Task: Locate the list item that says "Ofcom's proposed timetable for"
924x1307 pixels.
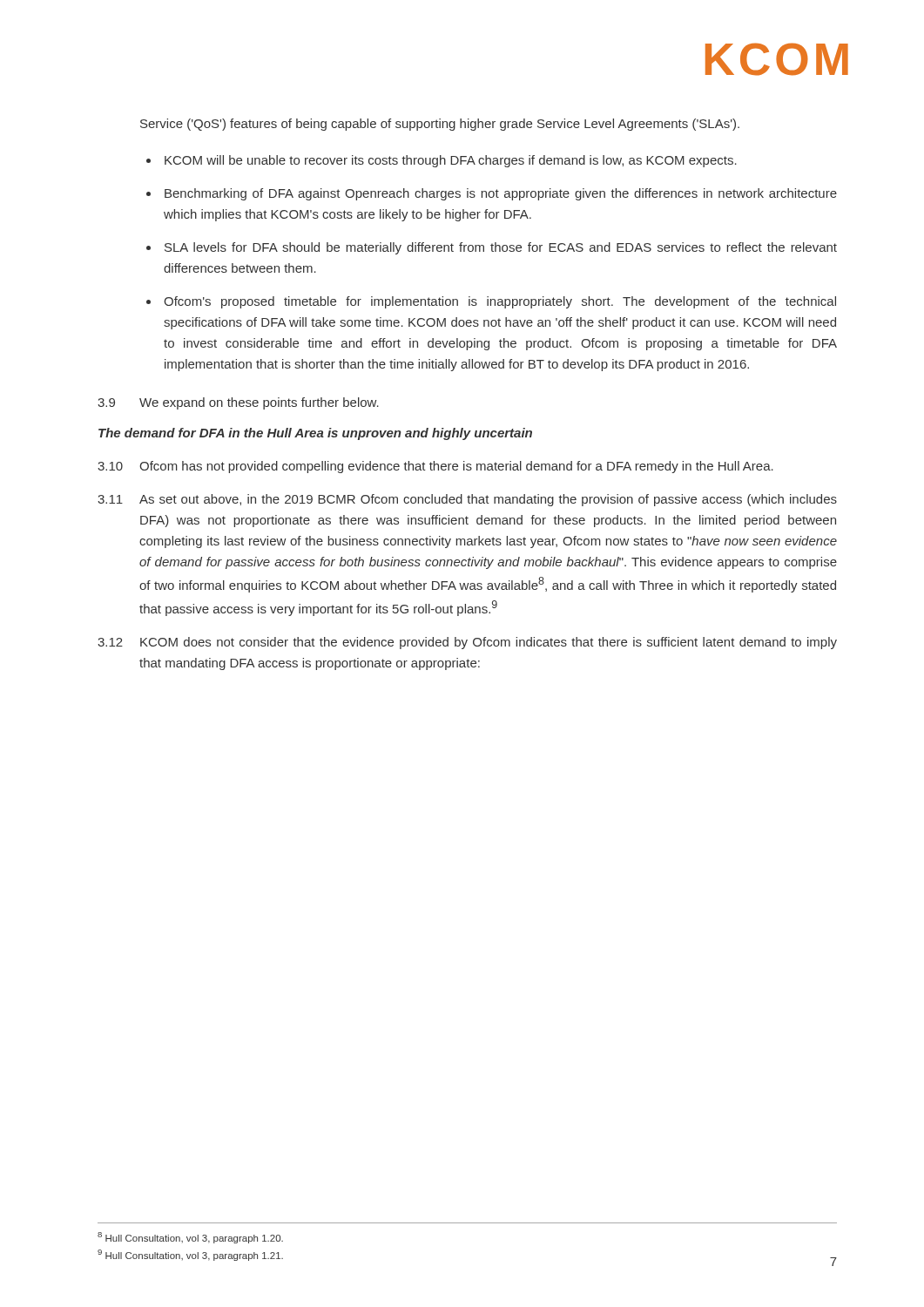Action: coord(500,332)
